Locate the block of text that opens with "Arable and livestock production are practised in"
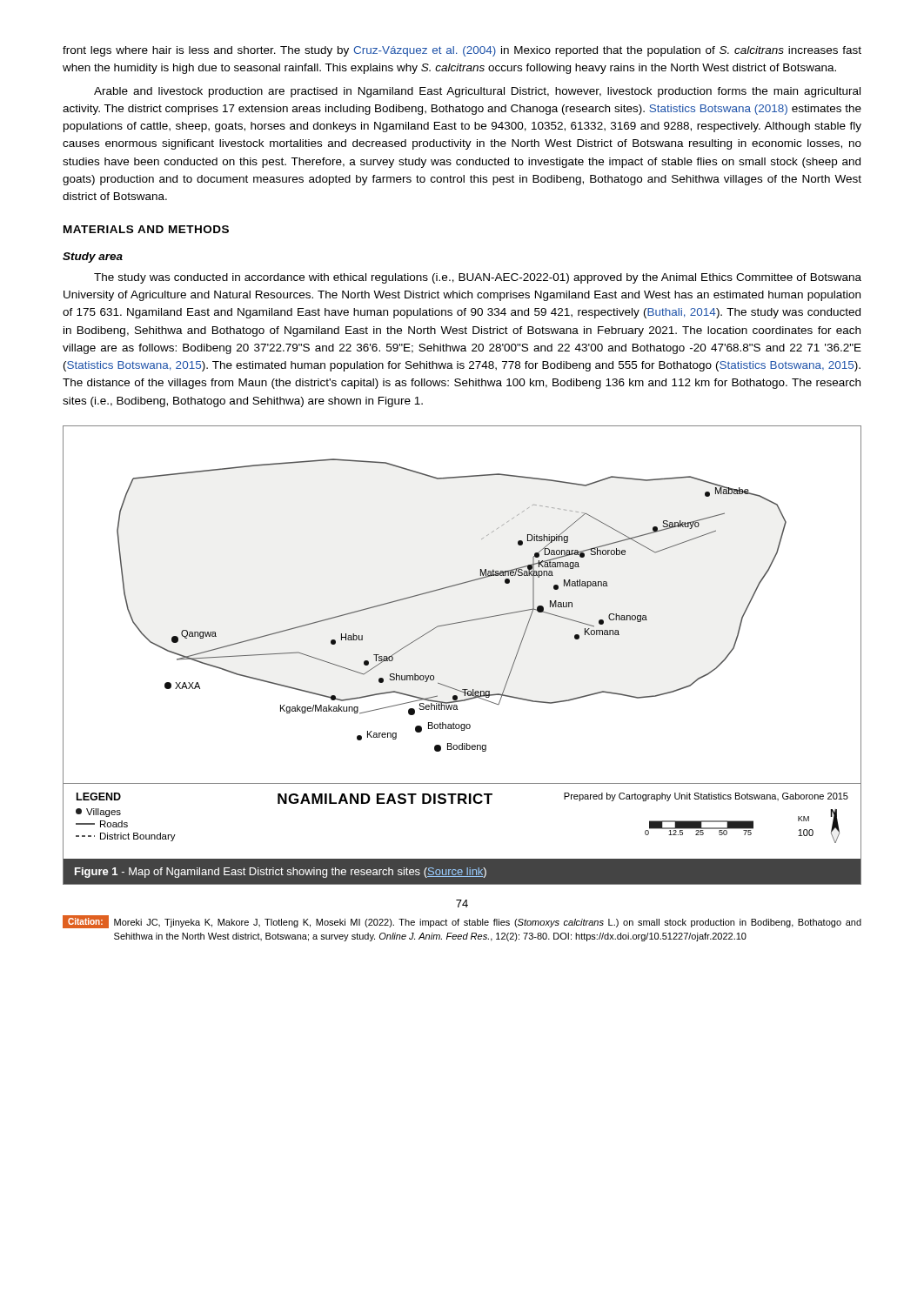The height and width of the screenshot is (1305, 924). click(x=462, y=144)
